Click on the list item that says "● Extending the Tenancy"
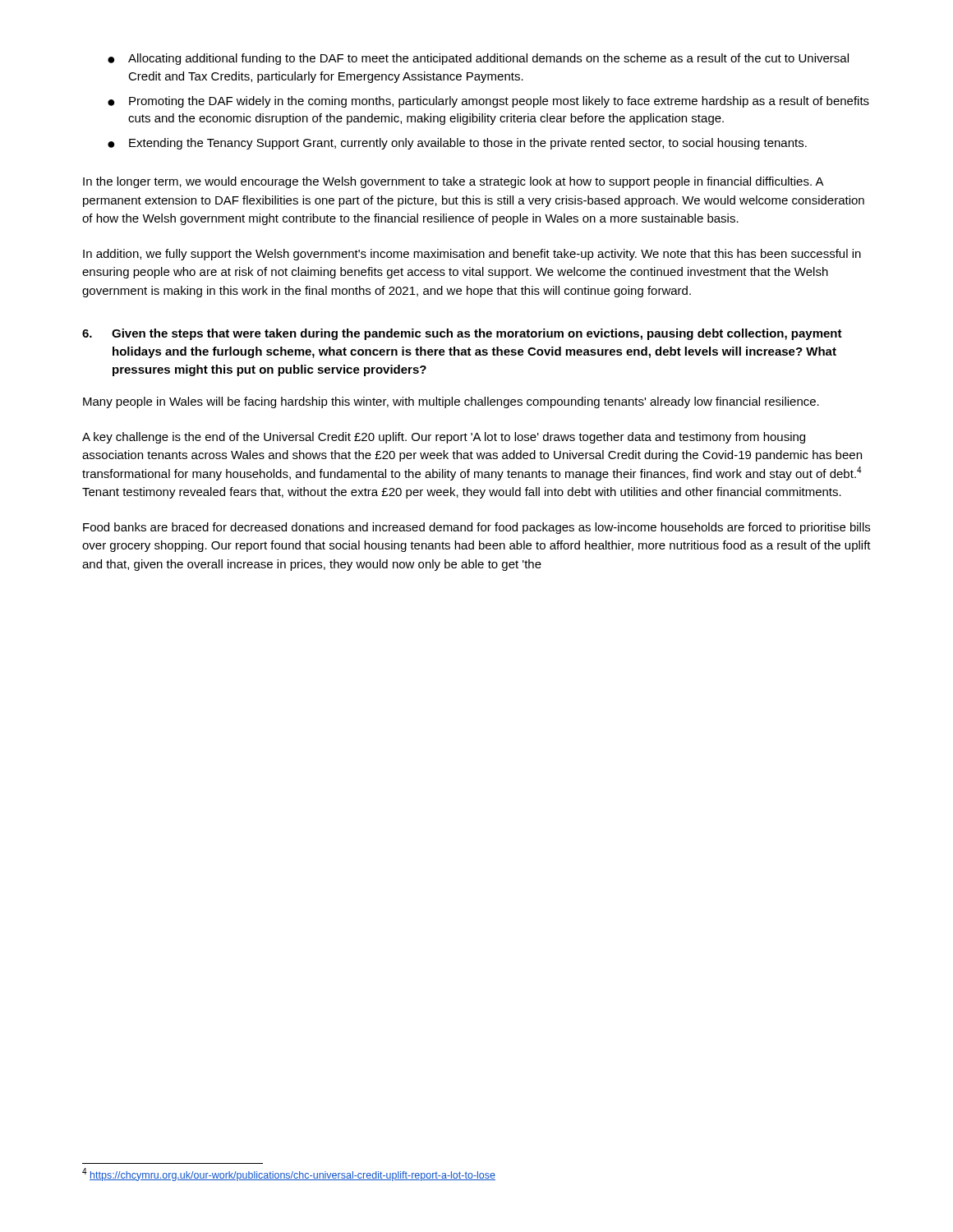The width and height of the screenshot is (953, 1232). click(457, 144)
